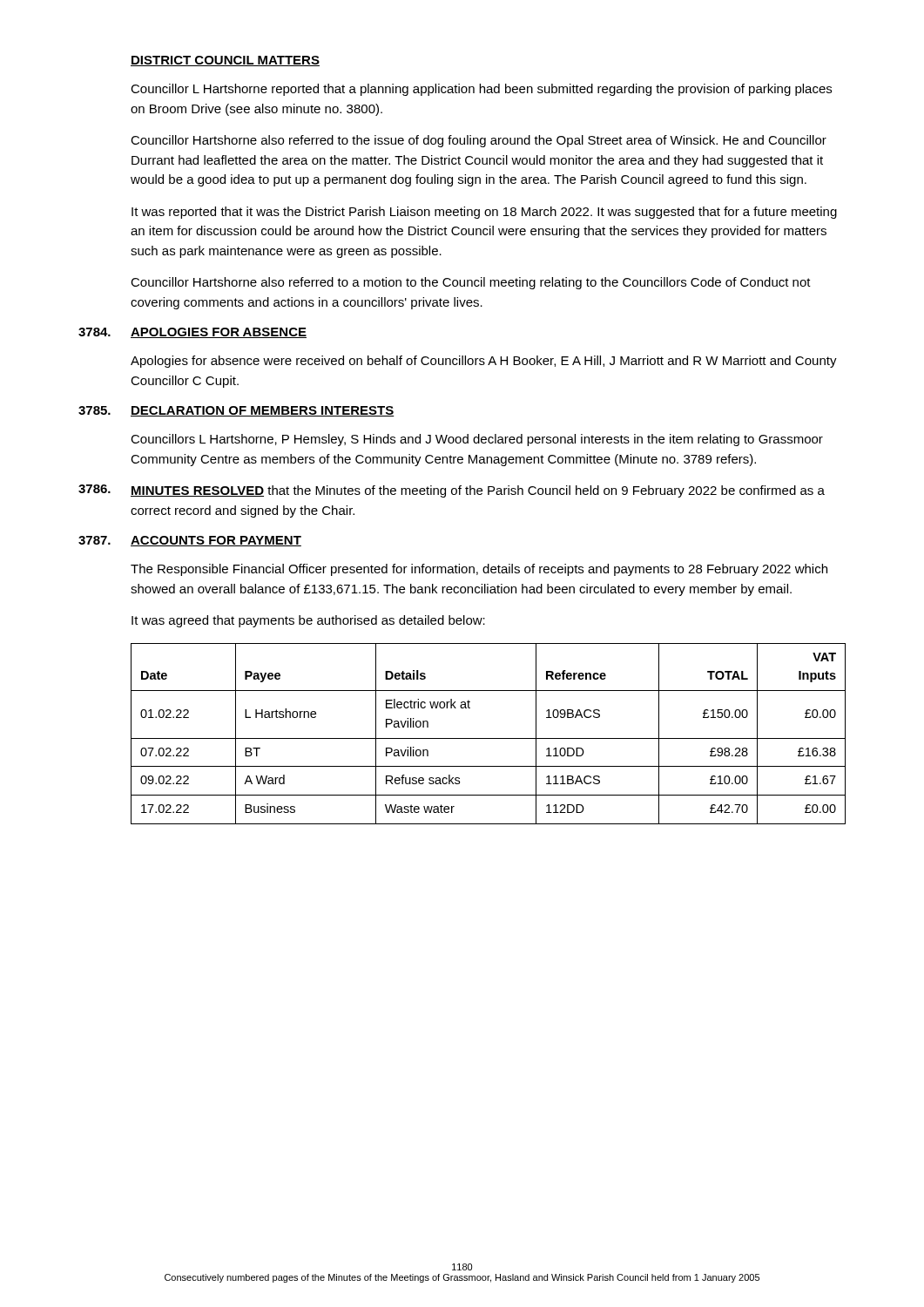Locate the text block containing "It was agreed that payments"
Viewport: 924px width, 1307px height.
(308, 620)
